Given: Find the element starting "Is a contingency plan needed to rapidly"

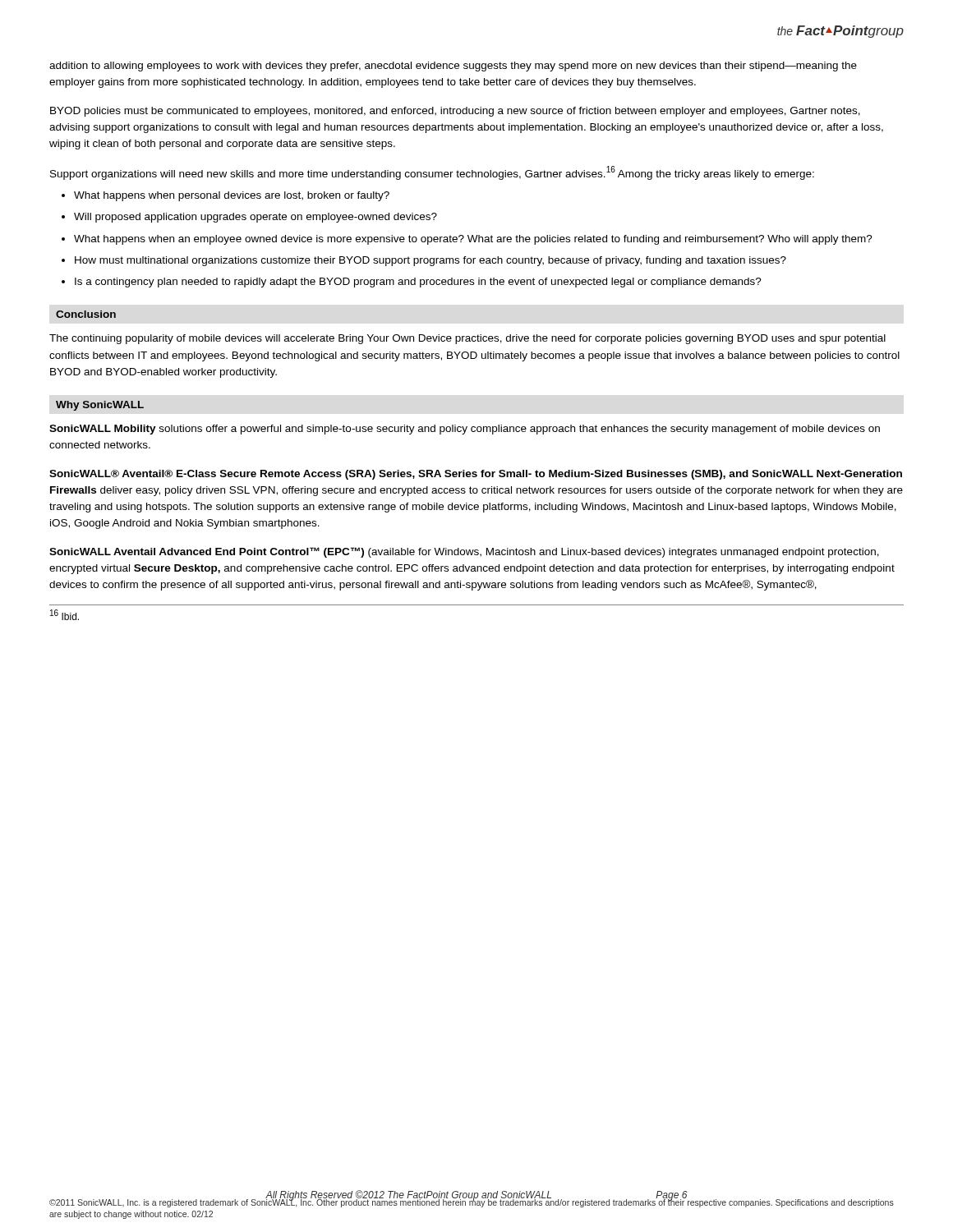Looking at the screenshot, I should click(418, 281).
